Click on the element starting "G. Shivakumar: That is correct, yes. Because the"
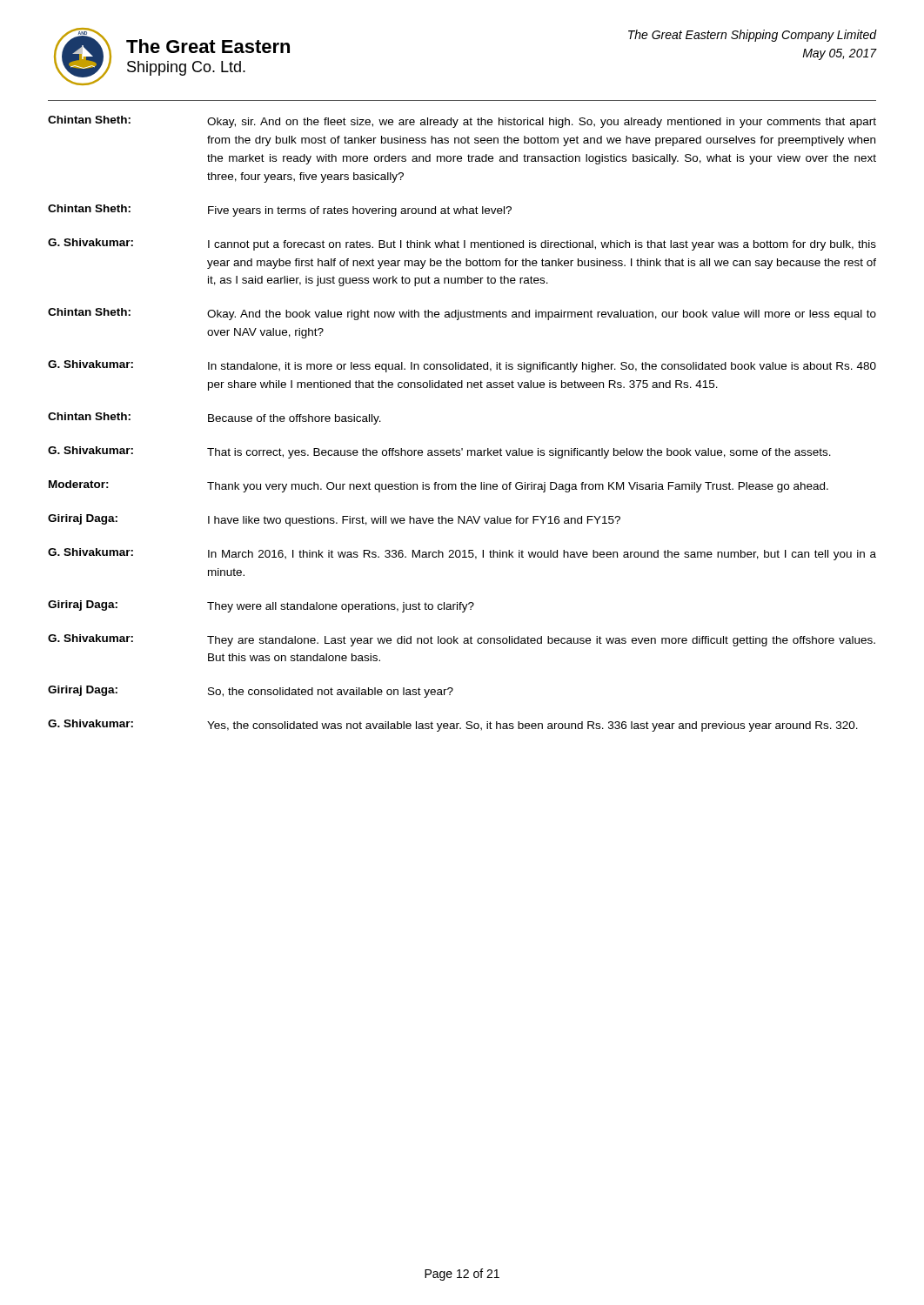The image size is (924, 1305). click(462, 453)
